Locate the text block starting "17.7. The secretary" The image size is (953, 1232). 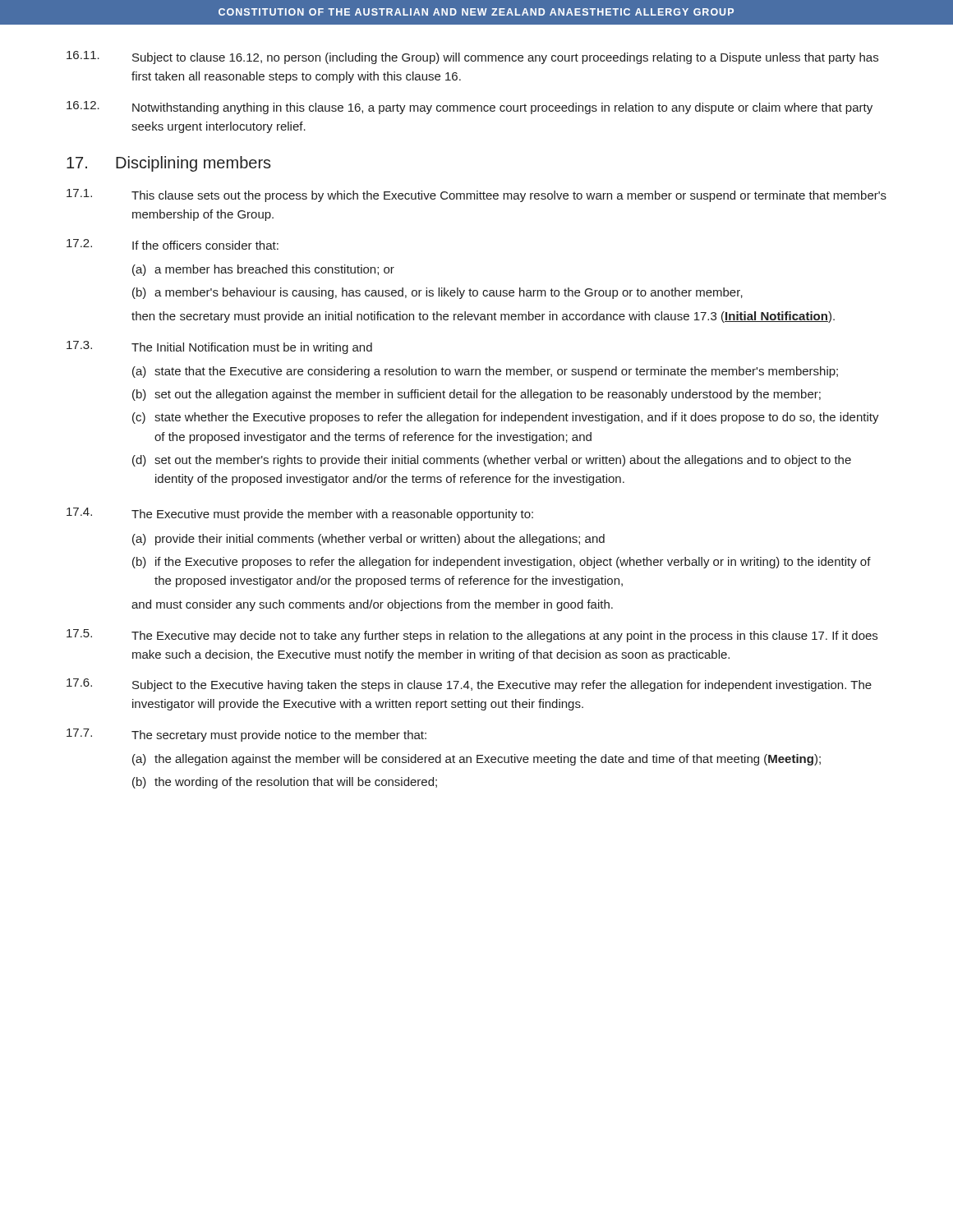tap(476, 760)
